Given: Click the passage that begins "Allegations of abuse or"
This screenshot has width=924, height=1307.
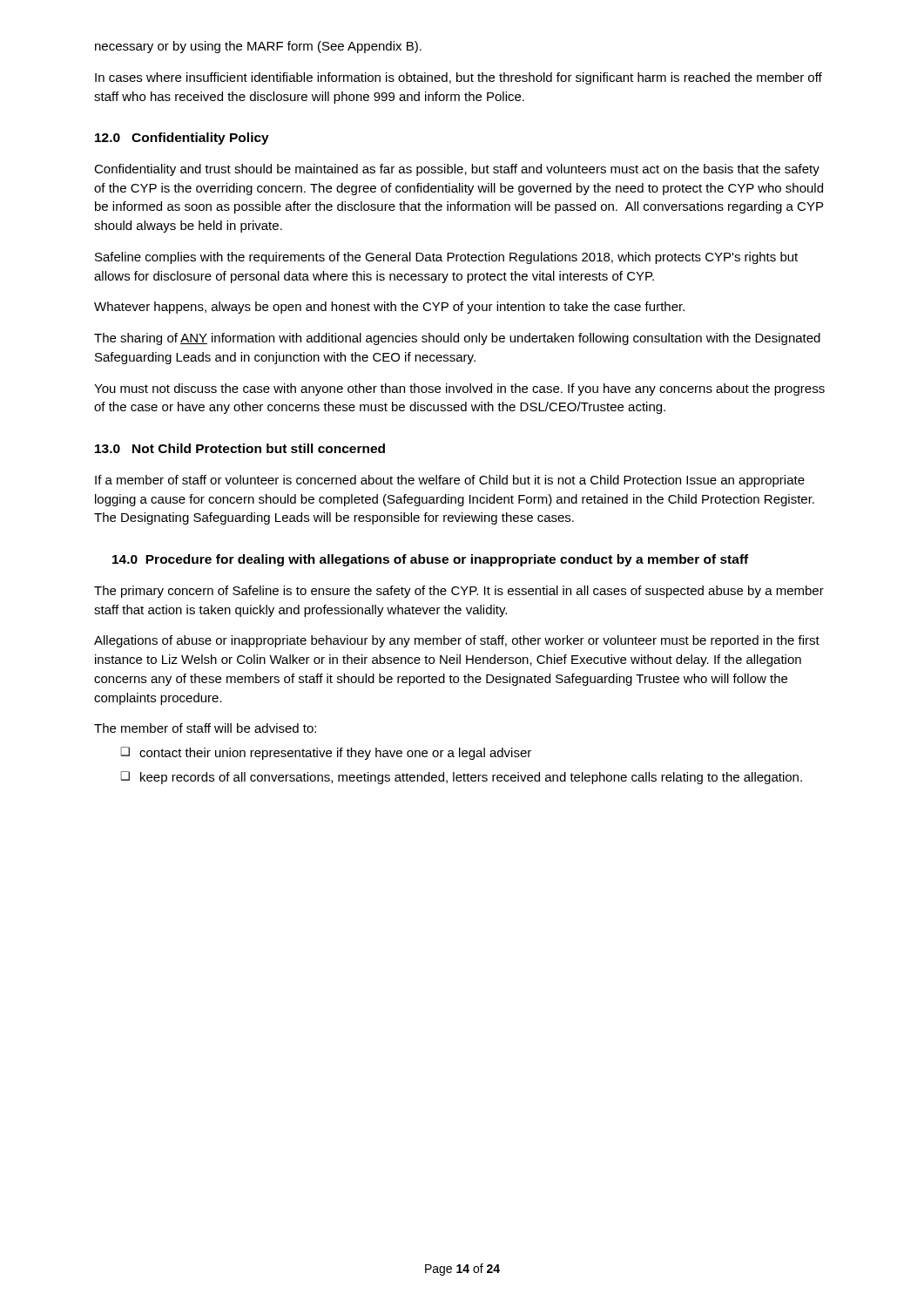Looking at the screenshot, I should click(x=457, y=669).
